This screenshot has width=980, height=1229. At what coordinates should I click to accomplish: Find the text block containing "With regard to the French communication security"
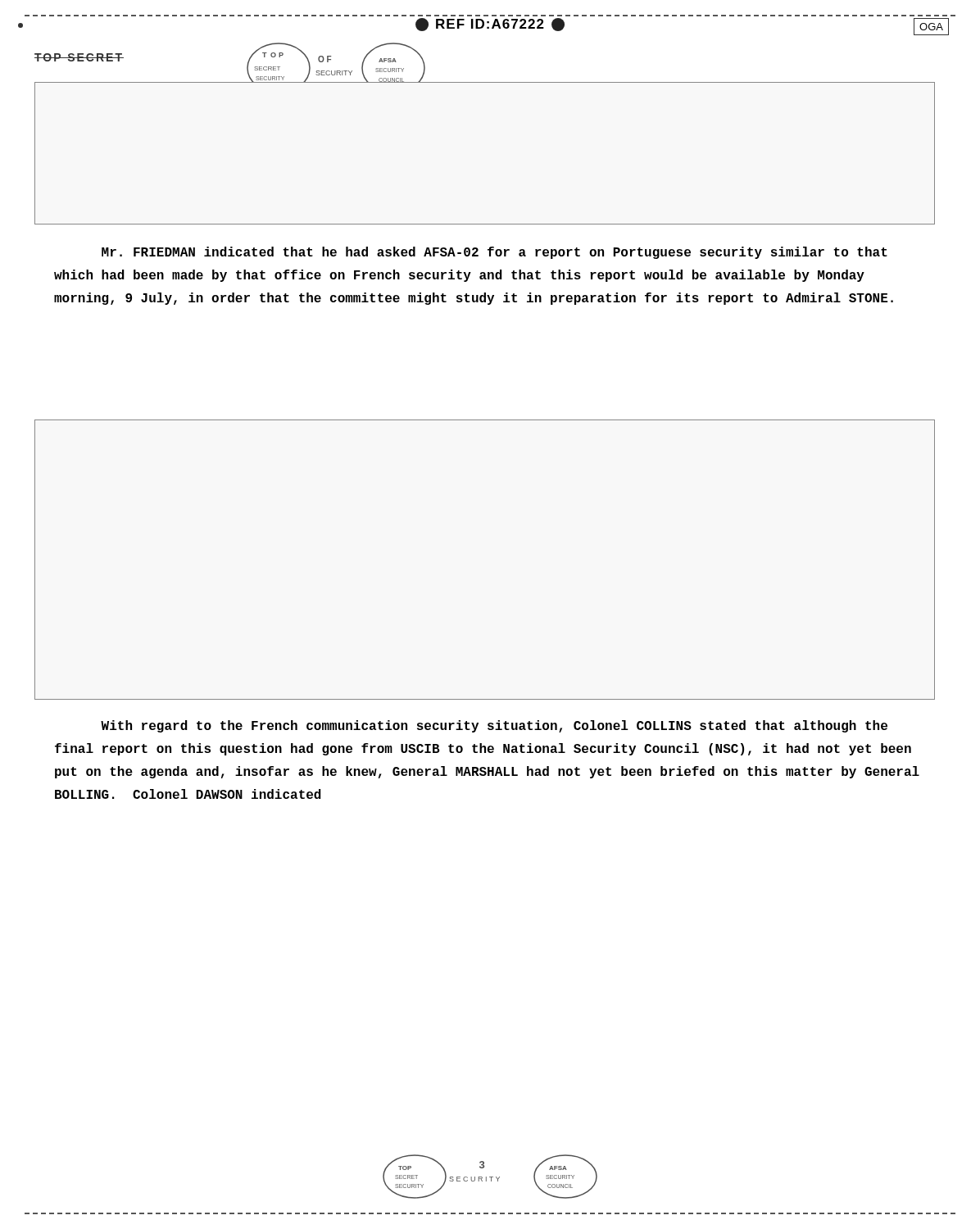point(488,761)
